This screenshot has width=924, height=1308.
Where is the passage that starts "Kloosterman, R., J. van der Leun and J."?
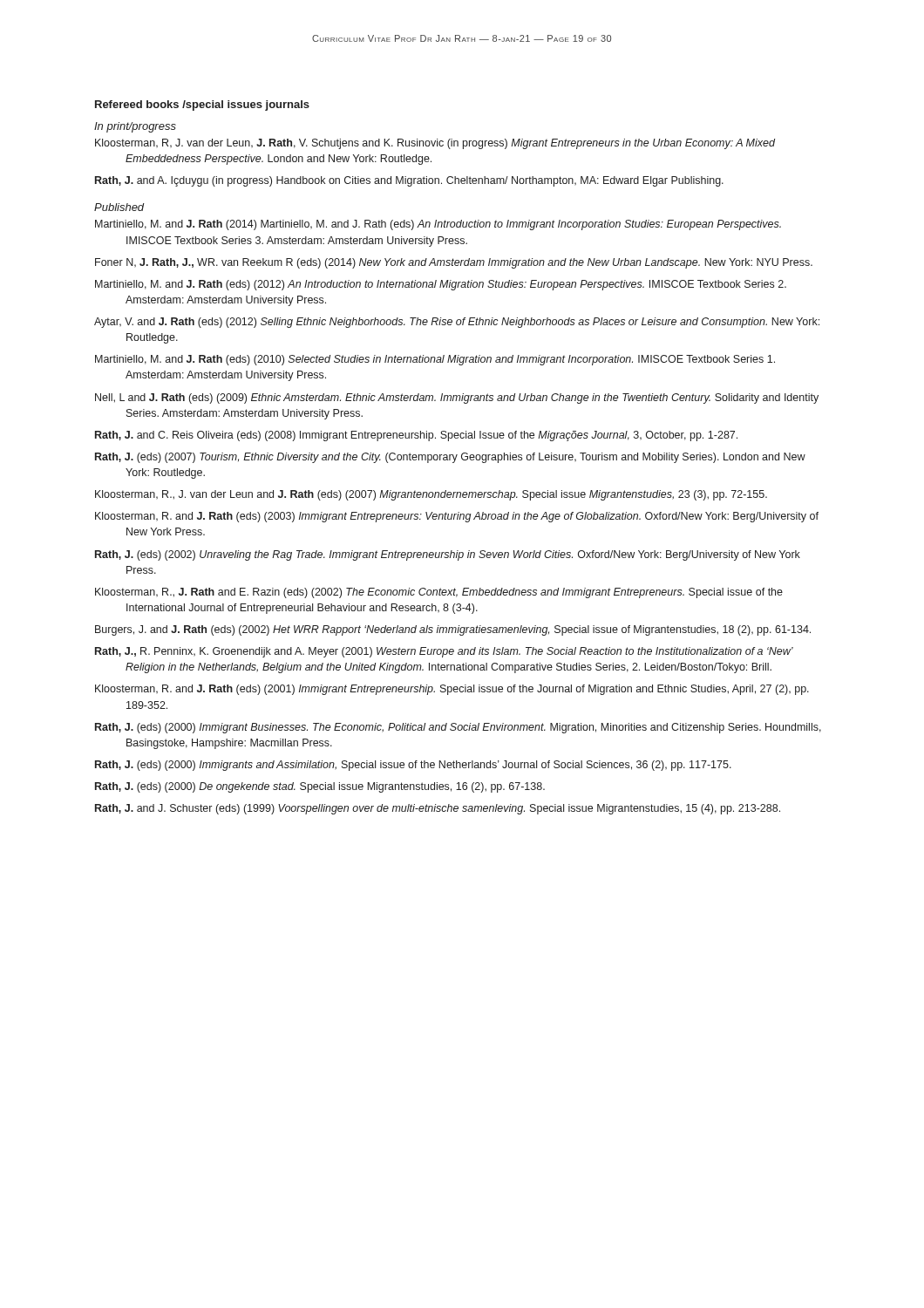[x=431, y=495]
